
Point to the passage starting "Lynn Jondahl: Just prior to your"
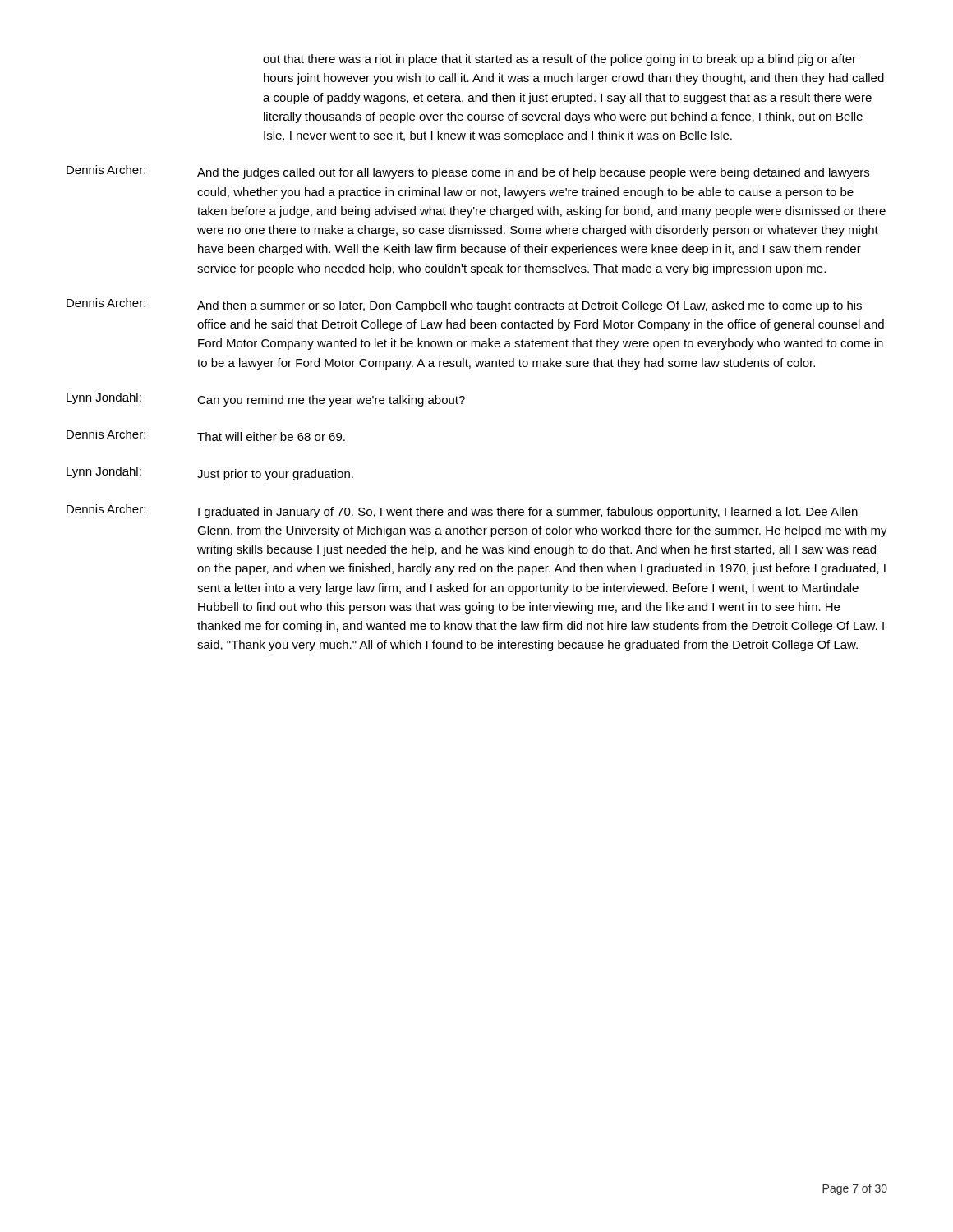pos(210,473)
